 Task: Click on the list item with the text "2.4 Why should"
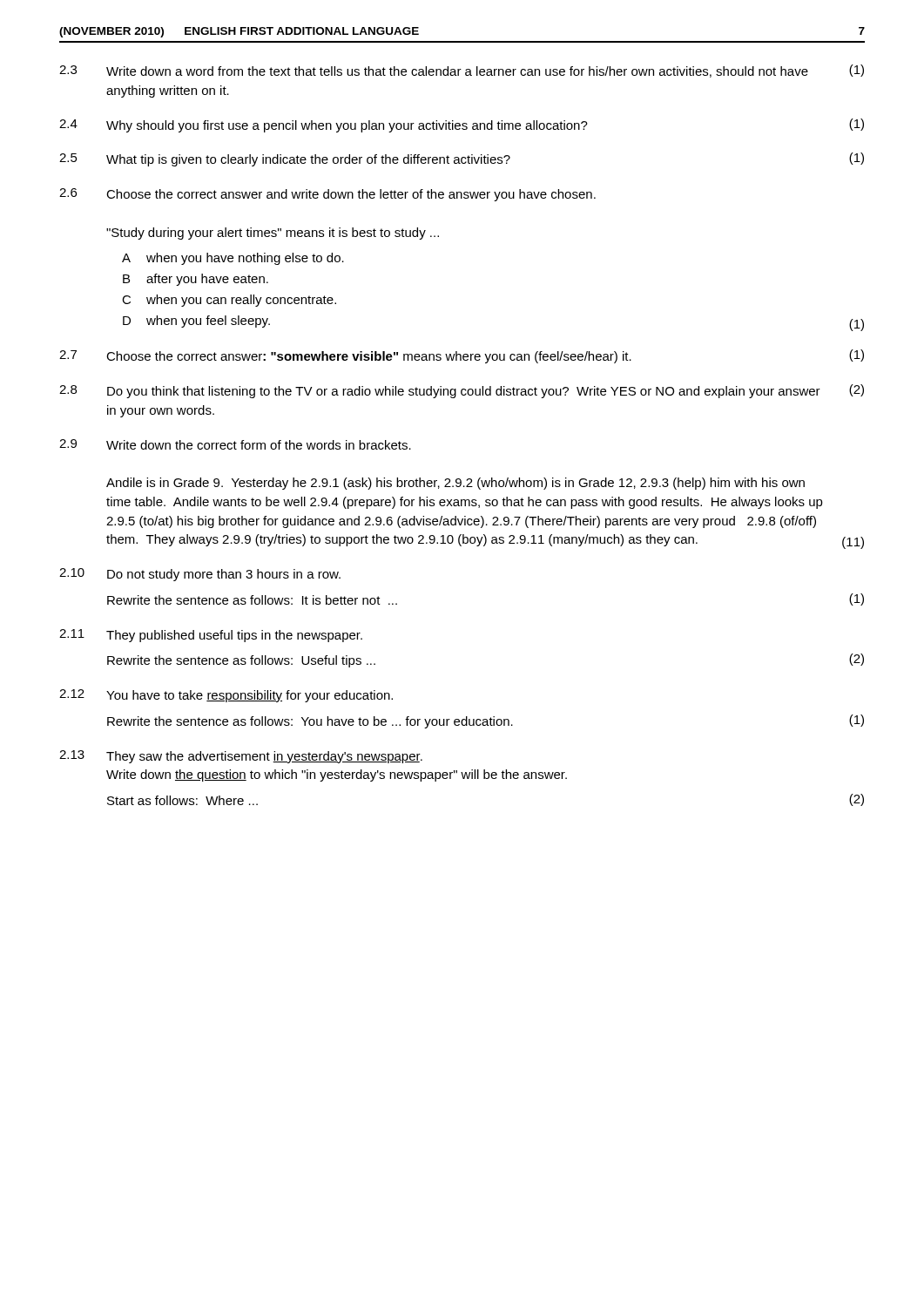tap(462, 125)
